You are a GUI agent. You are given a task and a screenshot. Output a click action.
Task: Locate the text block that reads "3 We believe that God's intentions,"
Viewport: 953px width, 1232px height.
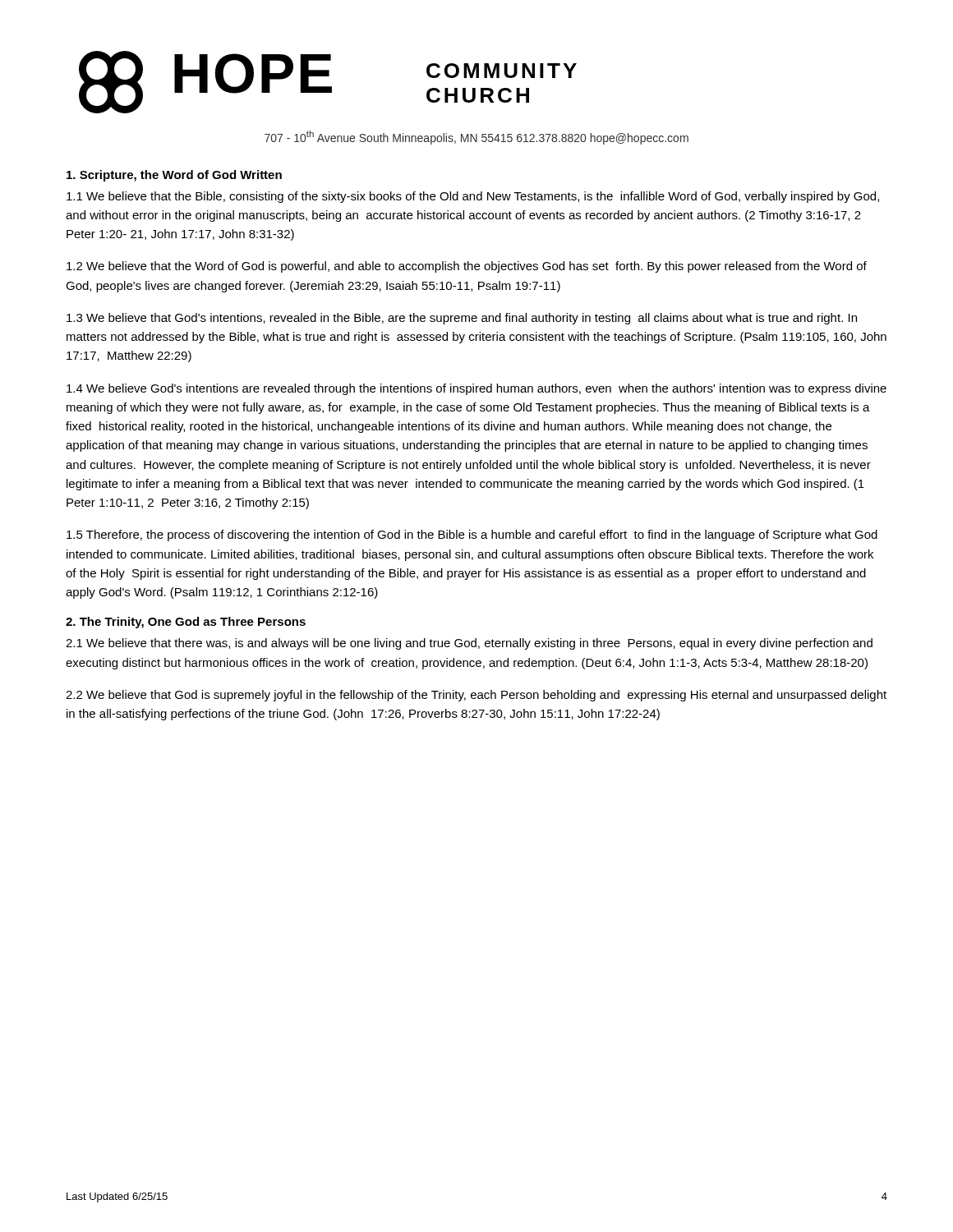coord(476,336)
